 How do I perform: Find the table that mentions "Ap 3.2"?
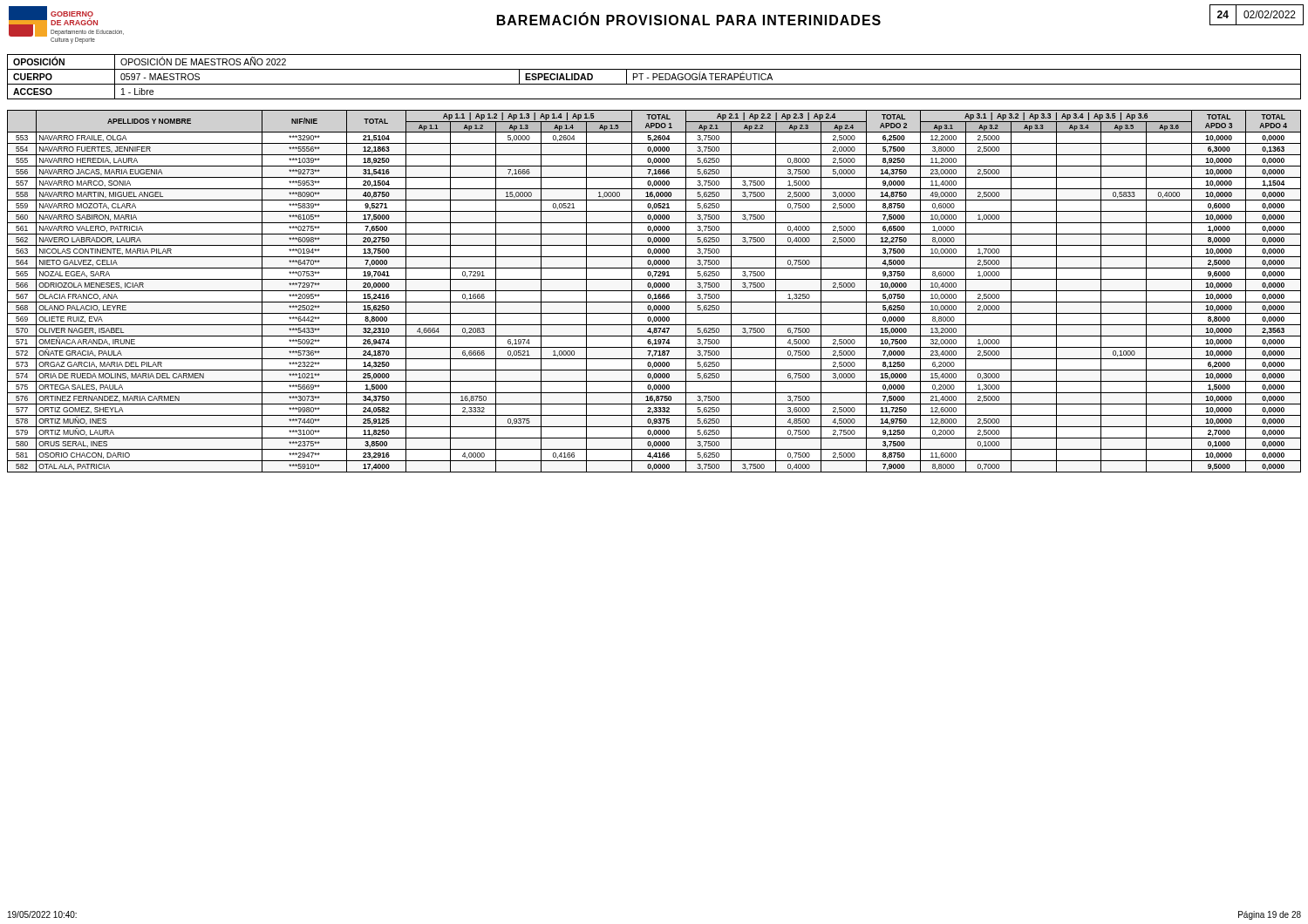[654, 291]
